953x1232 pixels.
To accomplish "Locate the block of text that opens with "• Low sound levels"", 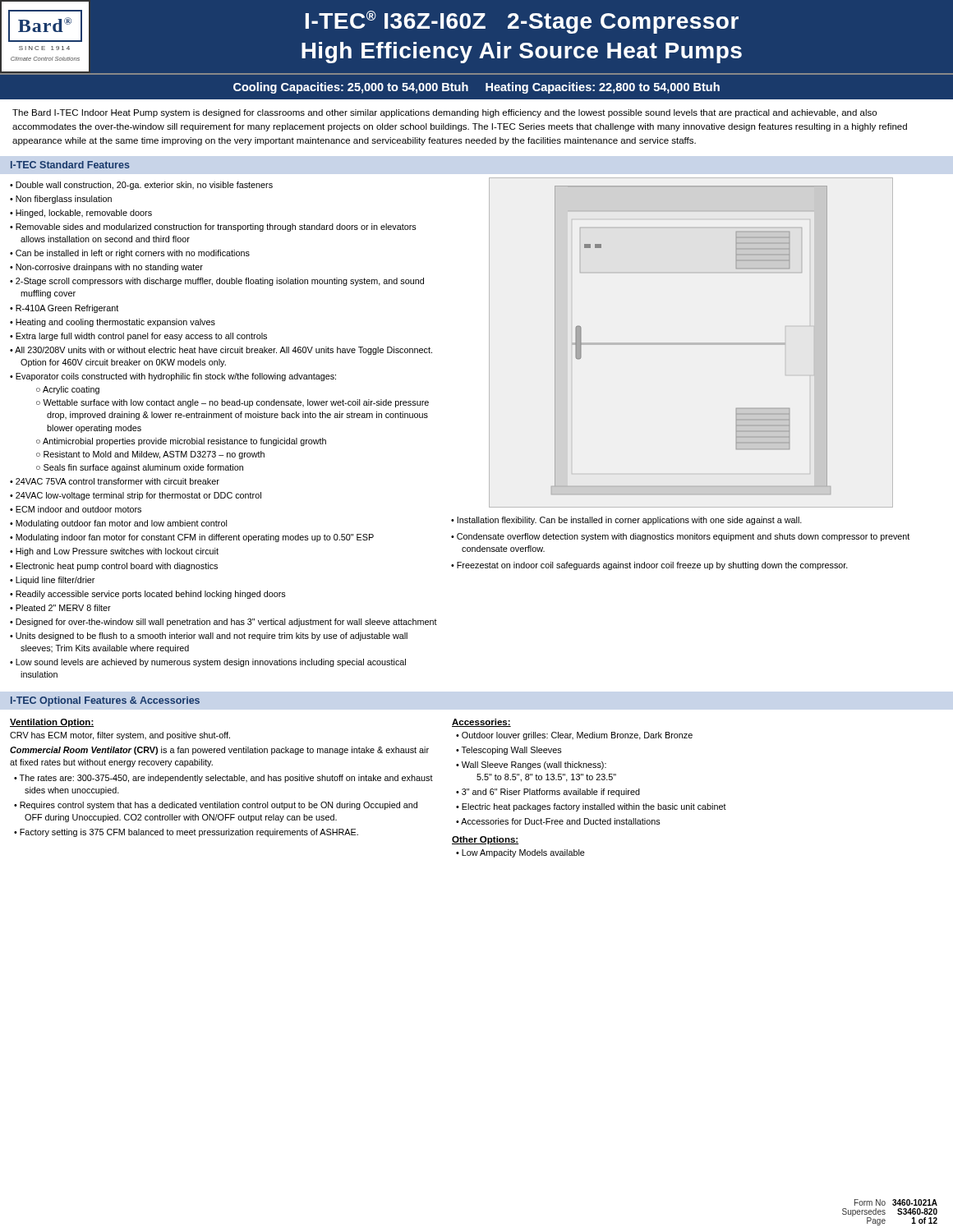I will point(208,668).
